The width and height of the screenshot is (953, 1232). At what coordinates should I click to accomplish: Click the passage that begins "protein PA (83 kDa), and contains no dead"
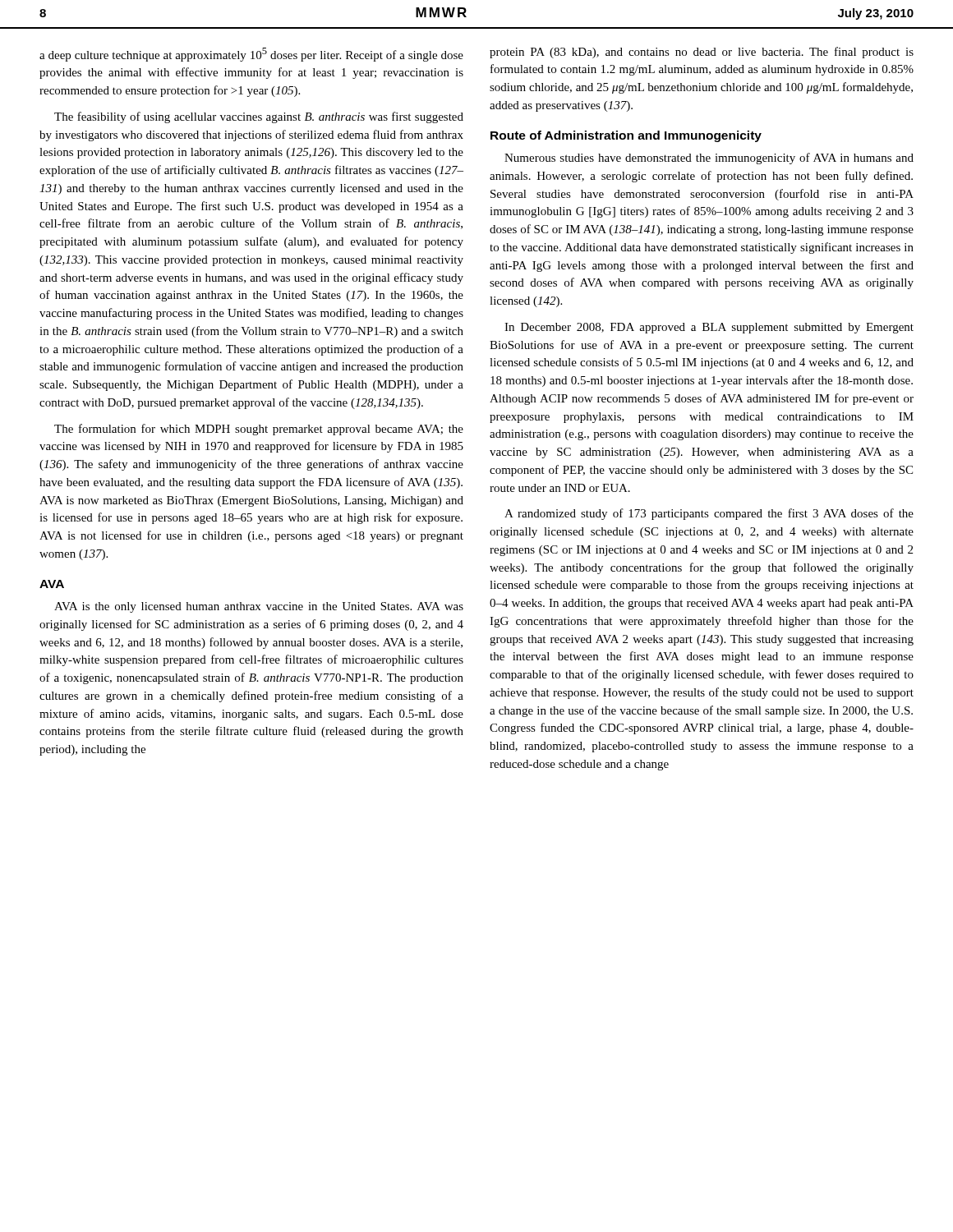point(702,78)
